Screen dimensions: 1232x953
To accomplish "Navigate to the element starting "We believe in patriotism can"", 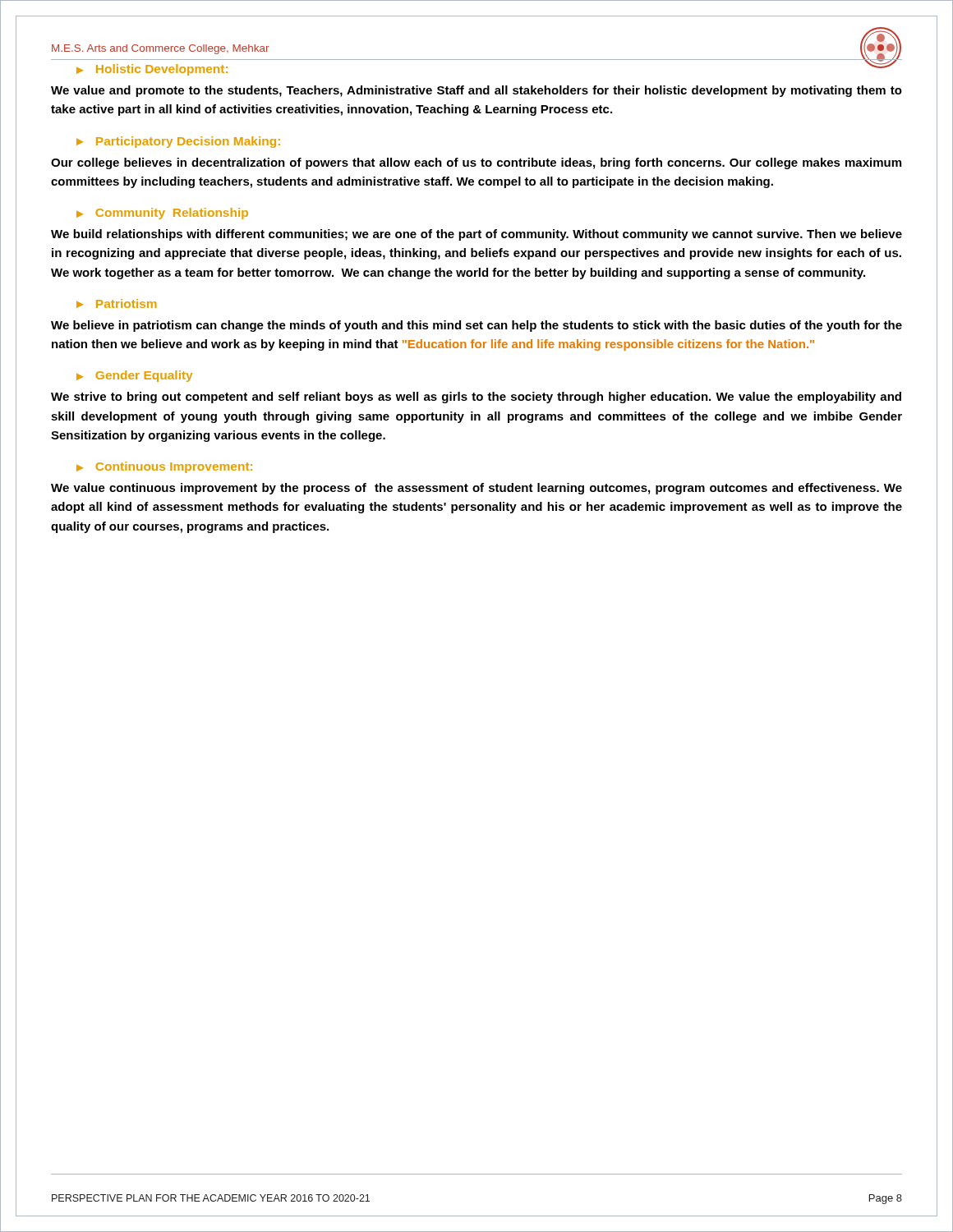I will click(x=476, y=334).
